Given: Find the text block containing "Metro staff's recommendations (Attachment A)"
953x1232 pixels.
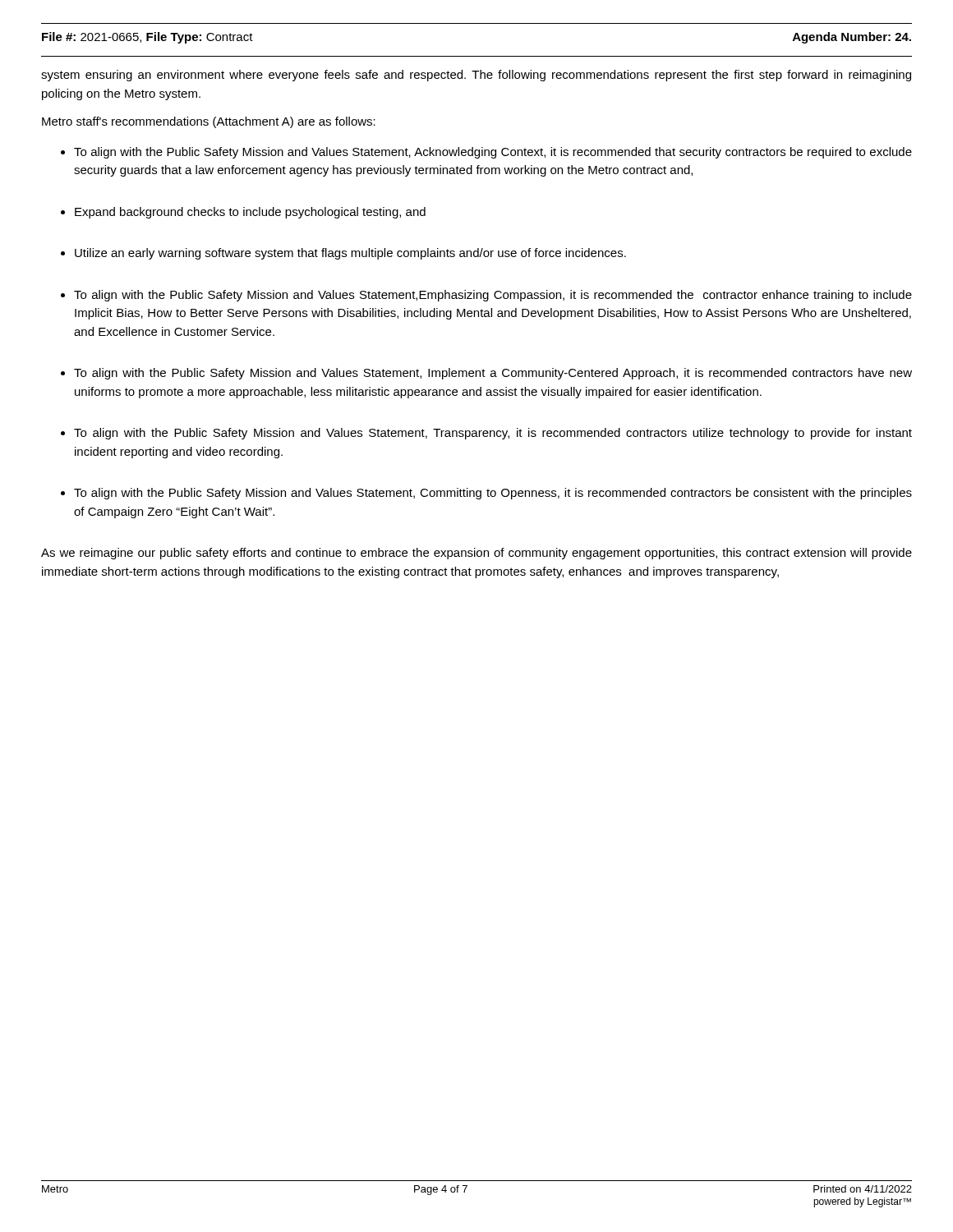Looking at the screenshot, I should pyautogui.click(x=209, y=121).
